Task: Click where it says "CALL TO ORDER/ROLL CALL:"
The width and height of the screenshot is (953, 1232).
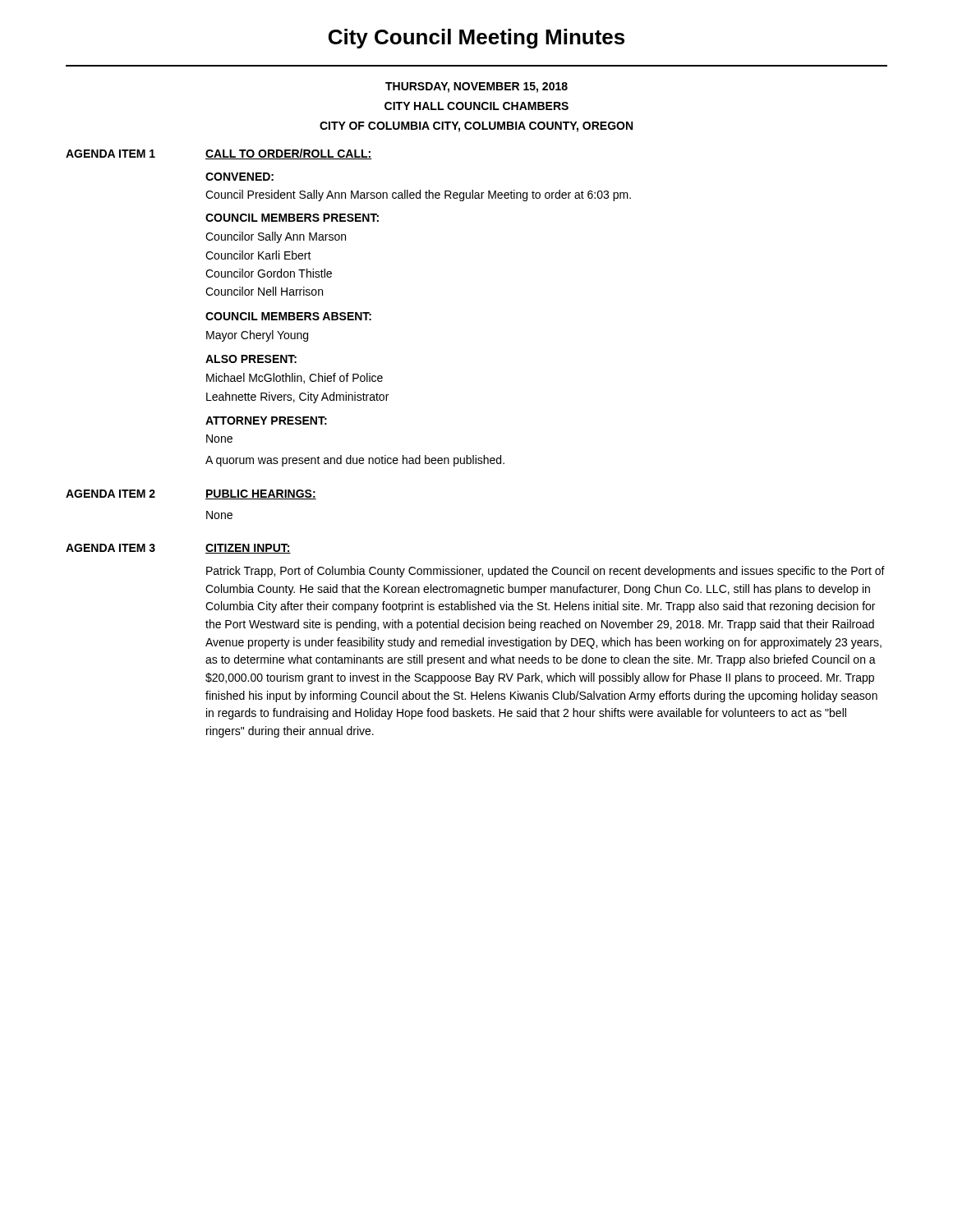Action: click(288, 154)
